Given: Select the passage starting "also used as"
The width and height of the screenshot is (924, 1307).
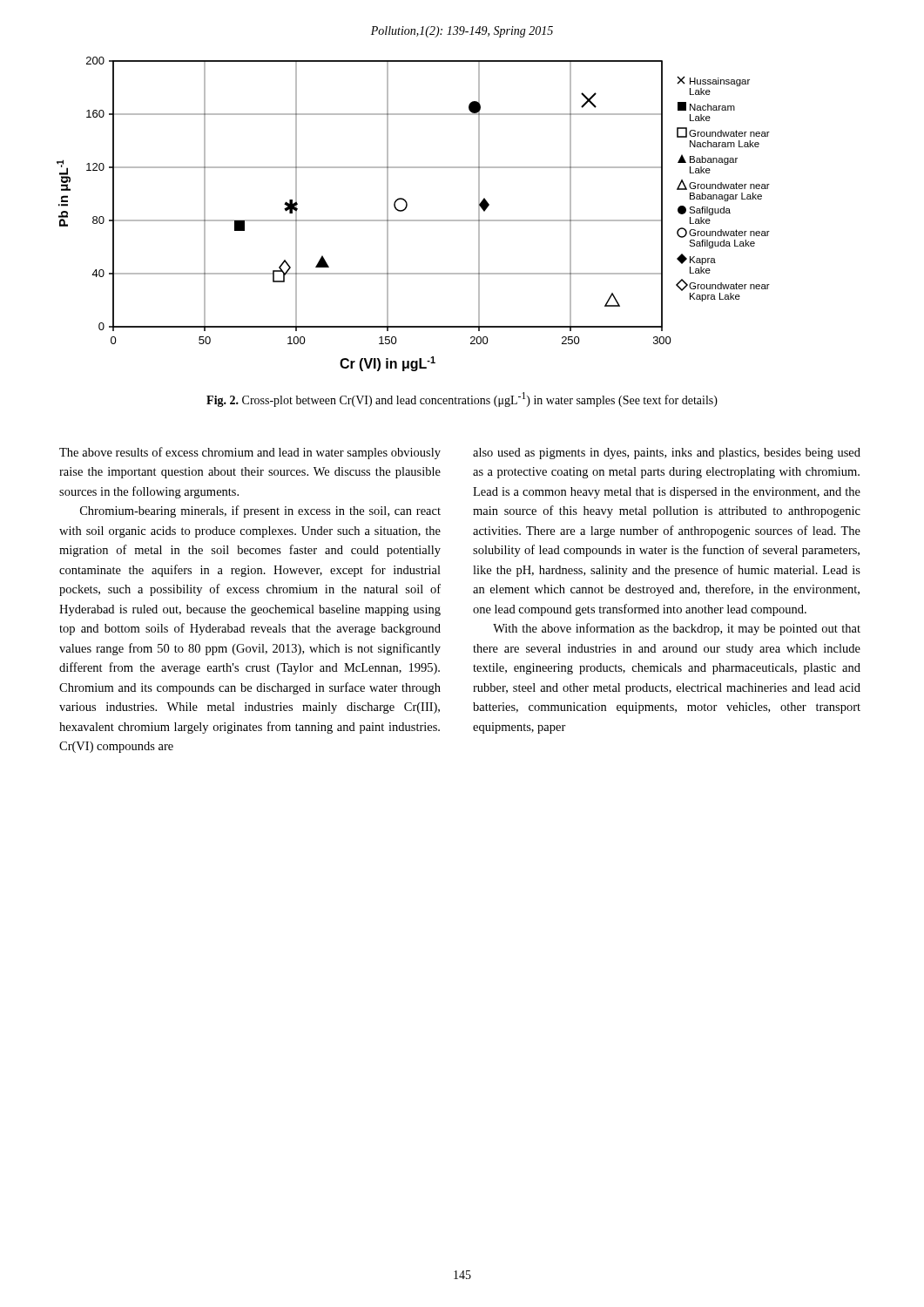Looking at the screenshot, I should pyautogui.click(x=667, y=590).
